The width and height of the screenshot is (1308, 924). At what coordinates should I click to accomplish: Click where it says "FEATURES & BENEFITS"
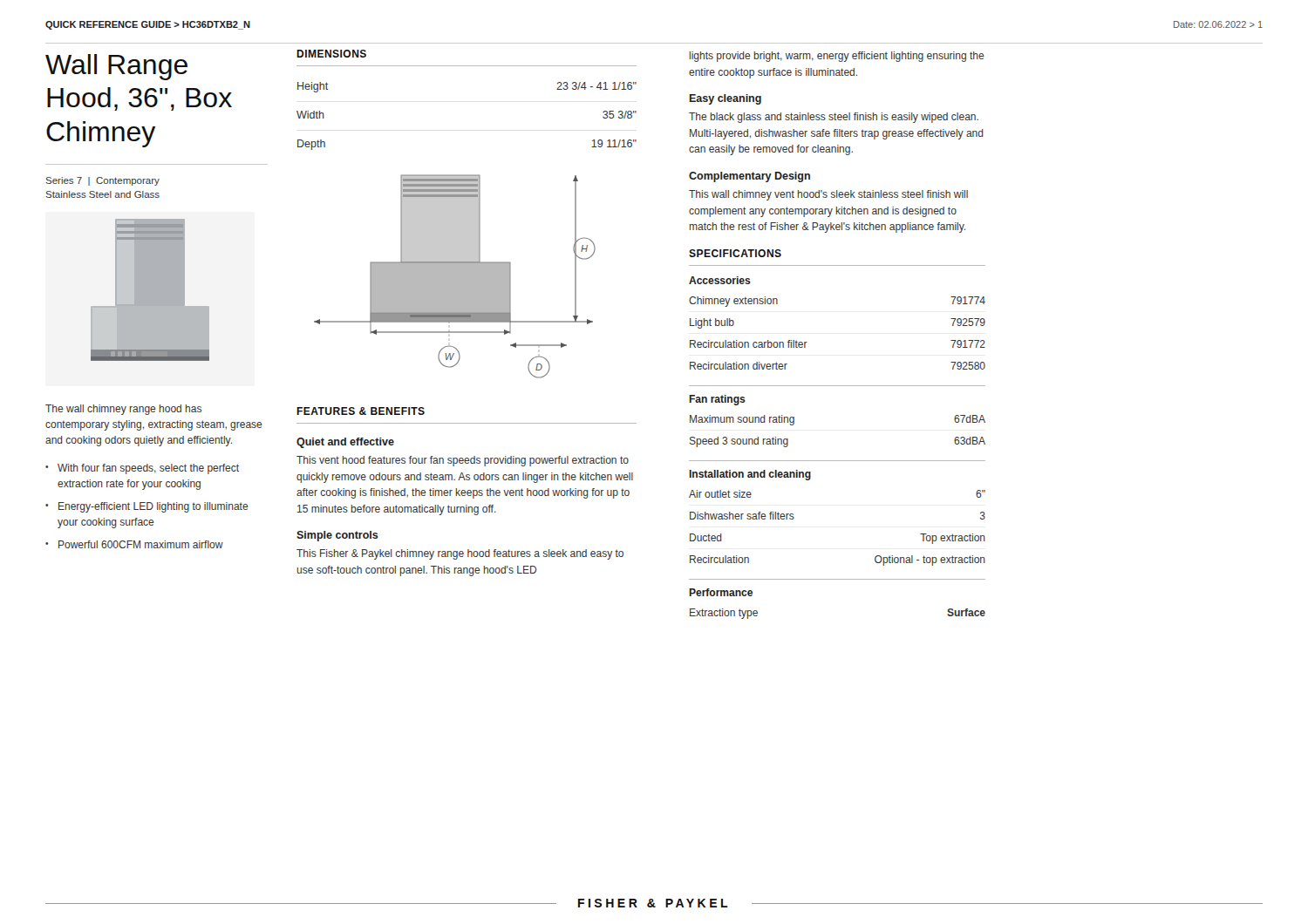coord(361,411)
